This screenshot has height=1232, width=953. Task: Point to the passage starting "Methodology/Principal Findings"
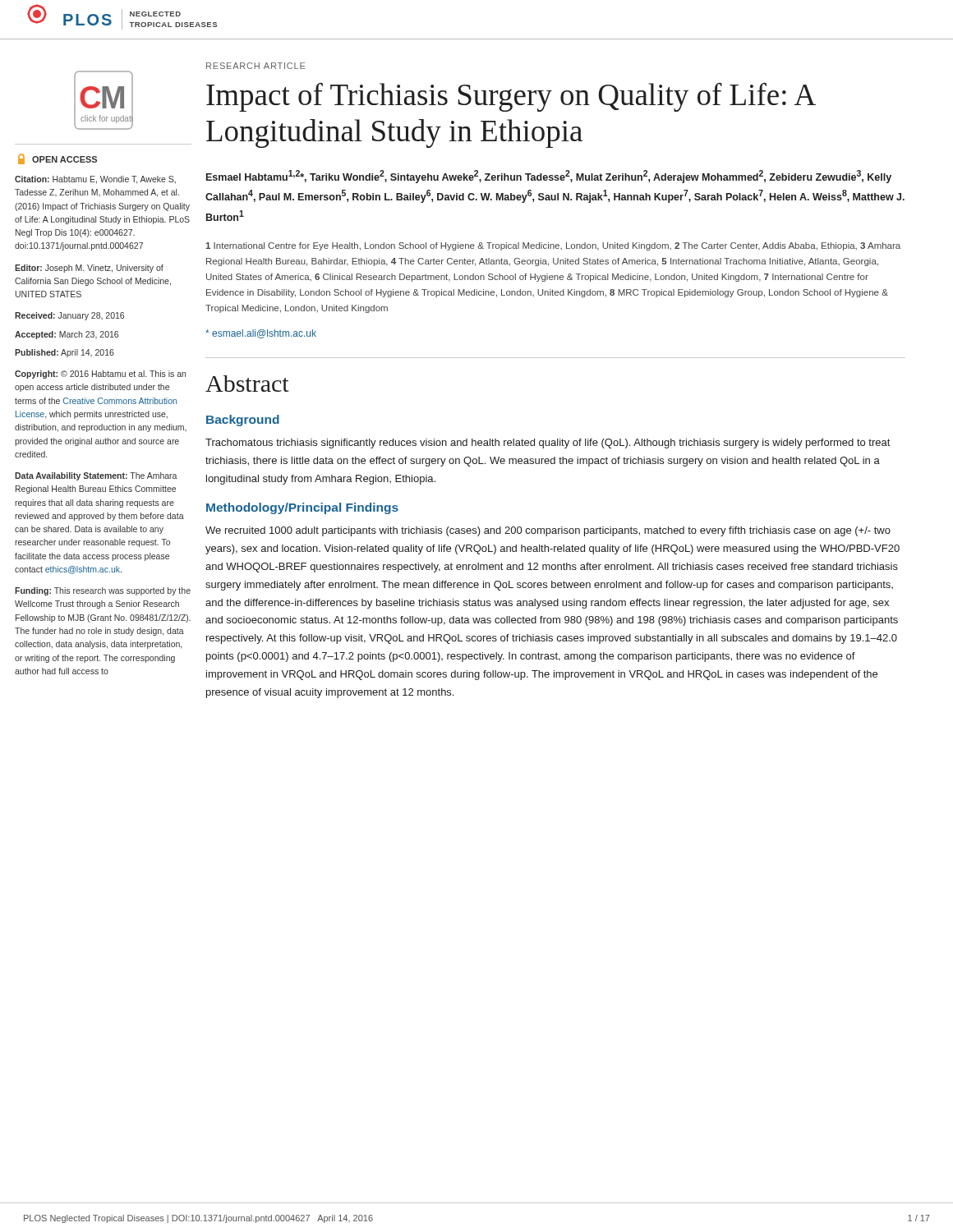[x=302, y=507]
